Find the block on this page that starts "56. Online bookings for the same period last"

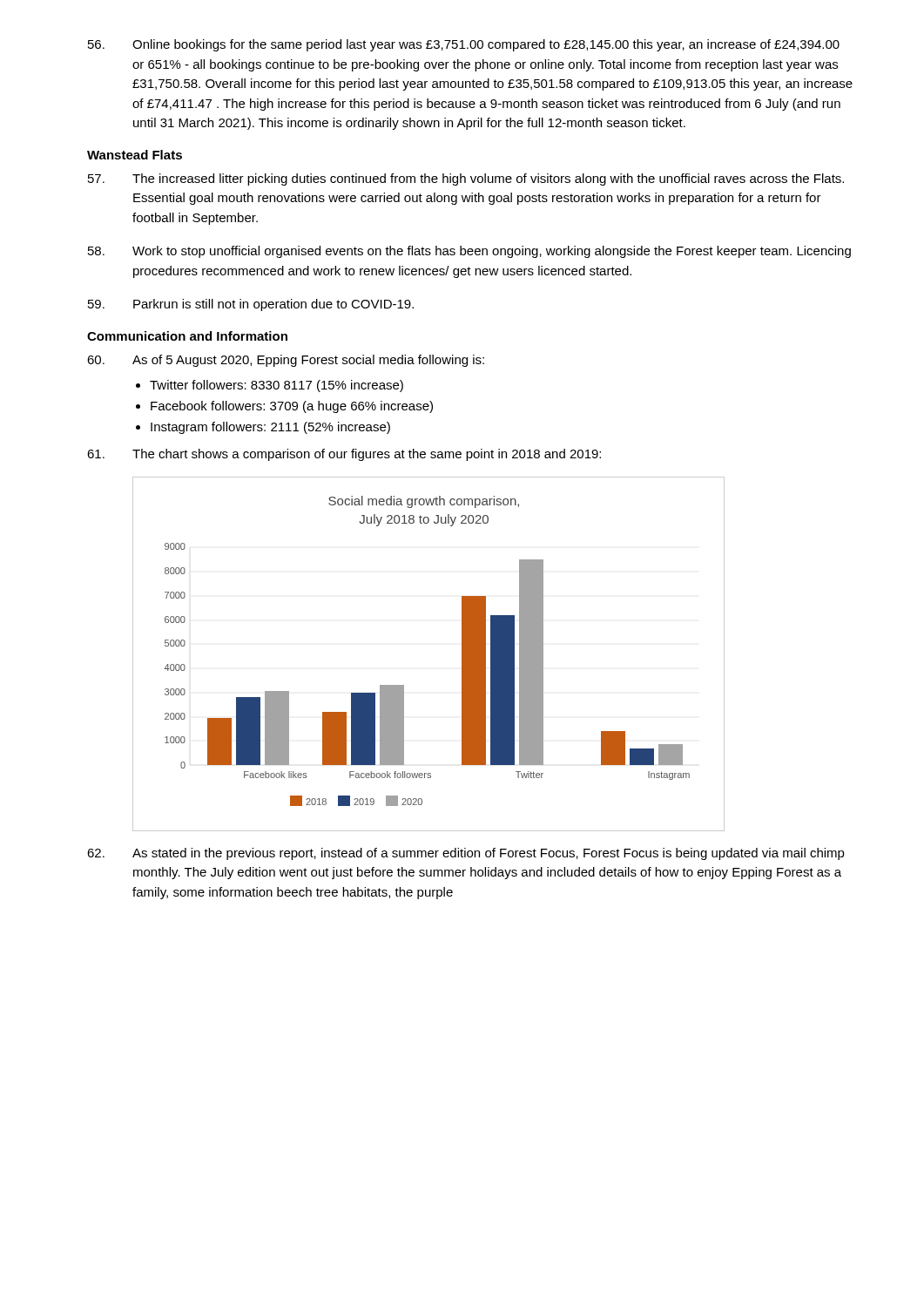point(471,84)
